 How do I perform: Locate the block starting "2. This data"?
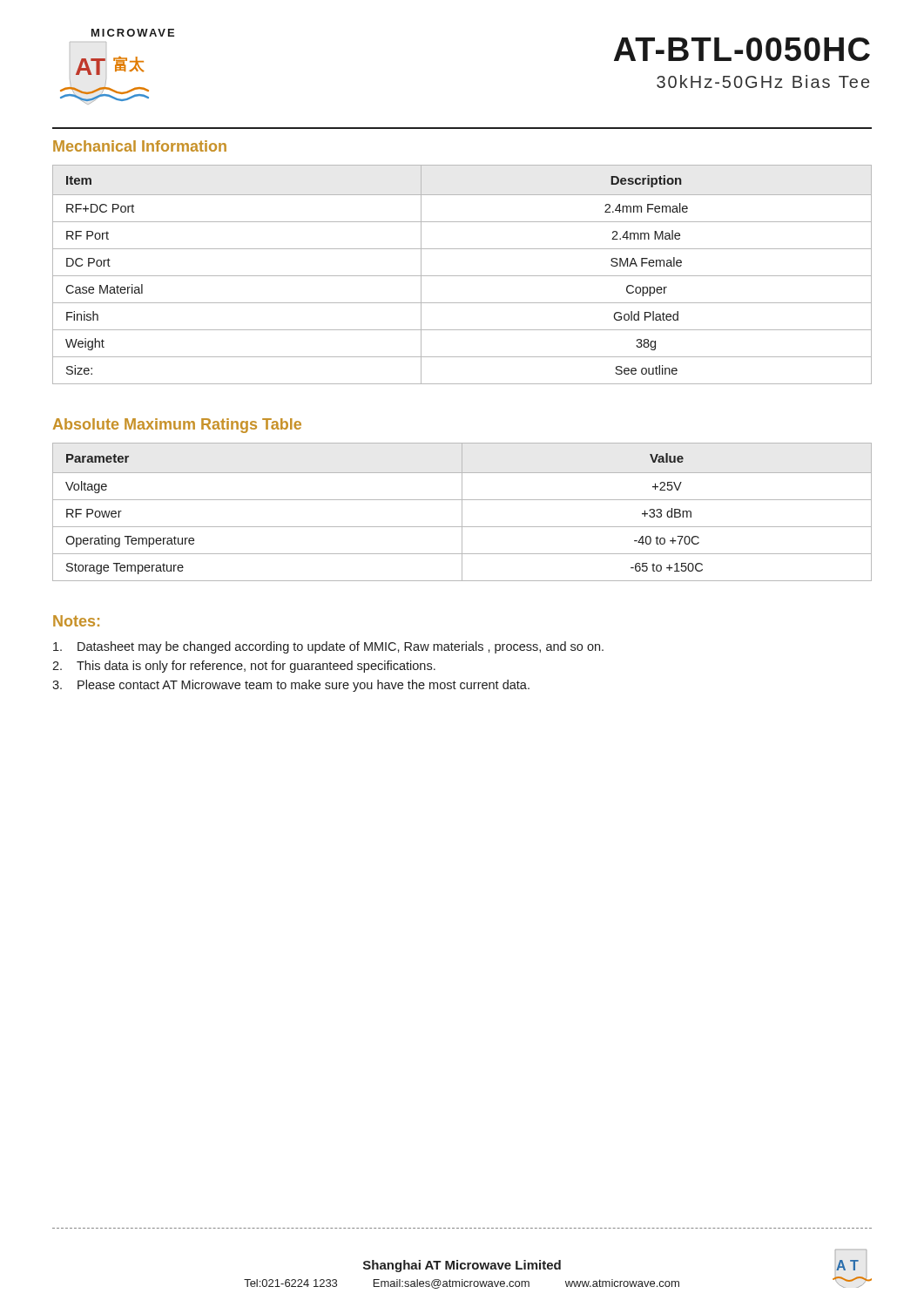244,666
